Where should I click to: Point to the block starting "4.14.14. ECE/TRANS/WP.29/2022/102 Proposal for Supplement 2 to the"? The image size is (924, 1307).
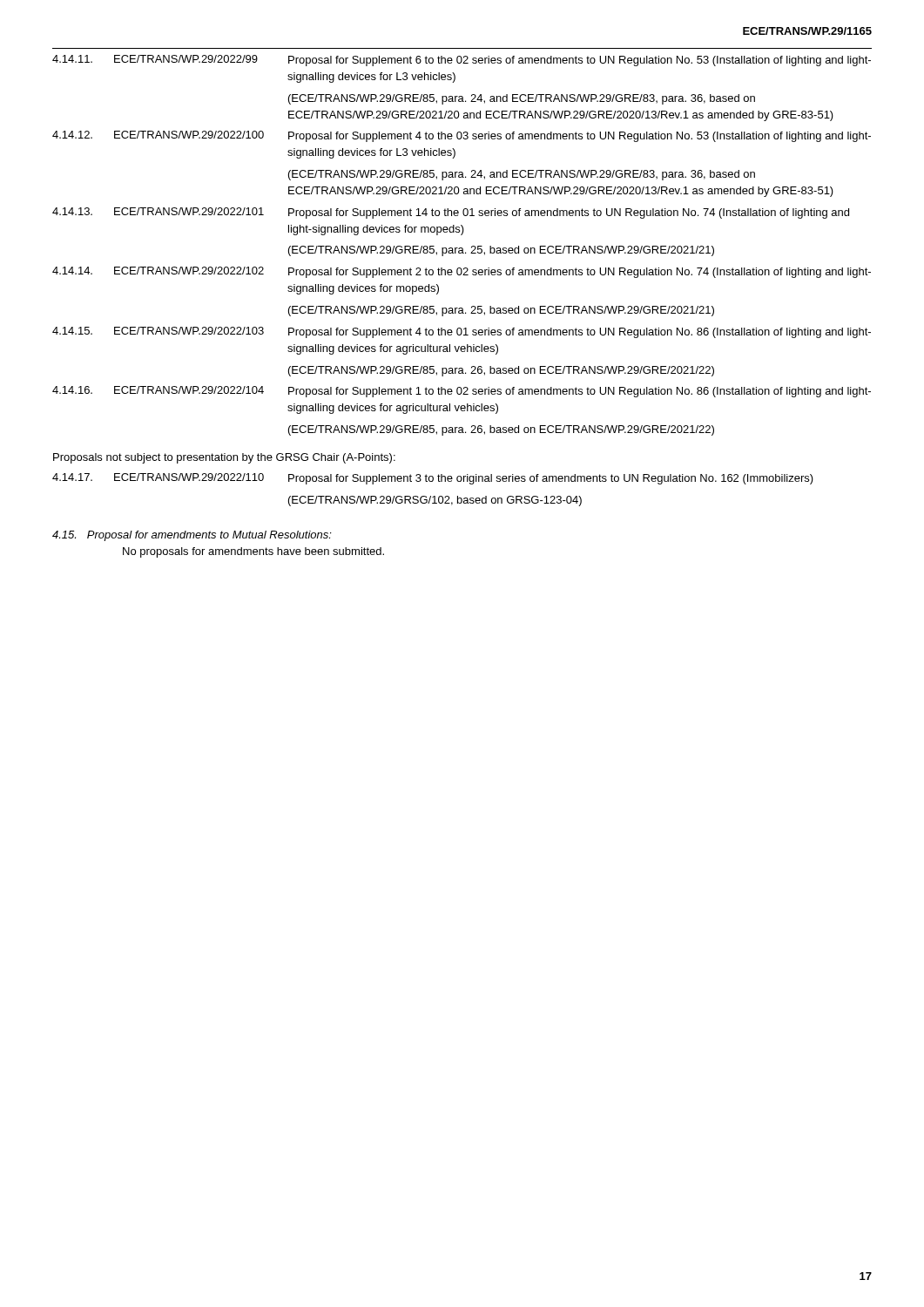pos(462,281)
